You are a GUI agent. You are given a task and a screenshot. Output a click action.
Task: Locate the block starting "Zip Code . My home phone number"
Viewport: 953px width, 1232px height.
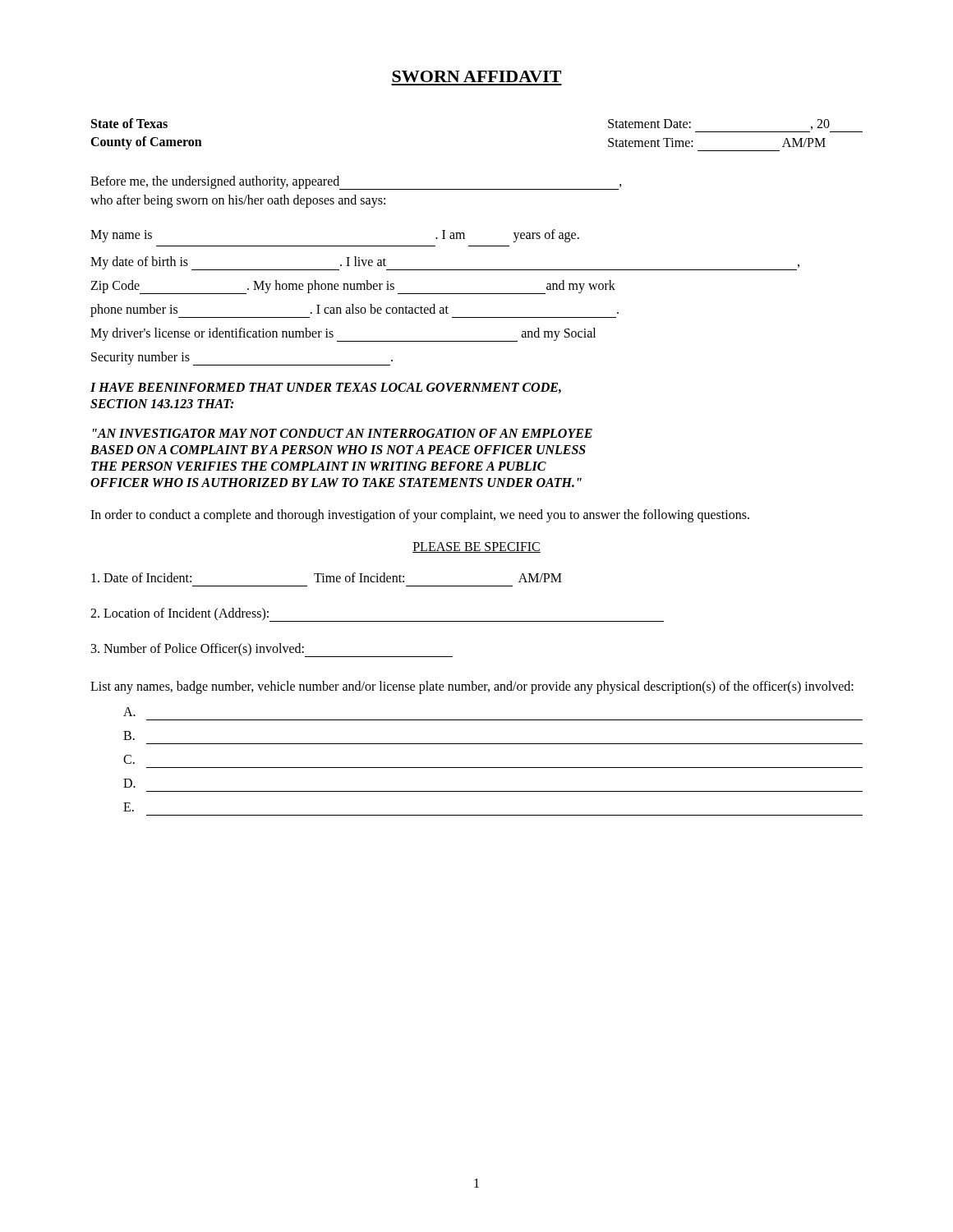pyautogui.click(x=353, y=286)
